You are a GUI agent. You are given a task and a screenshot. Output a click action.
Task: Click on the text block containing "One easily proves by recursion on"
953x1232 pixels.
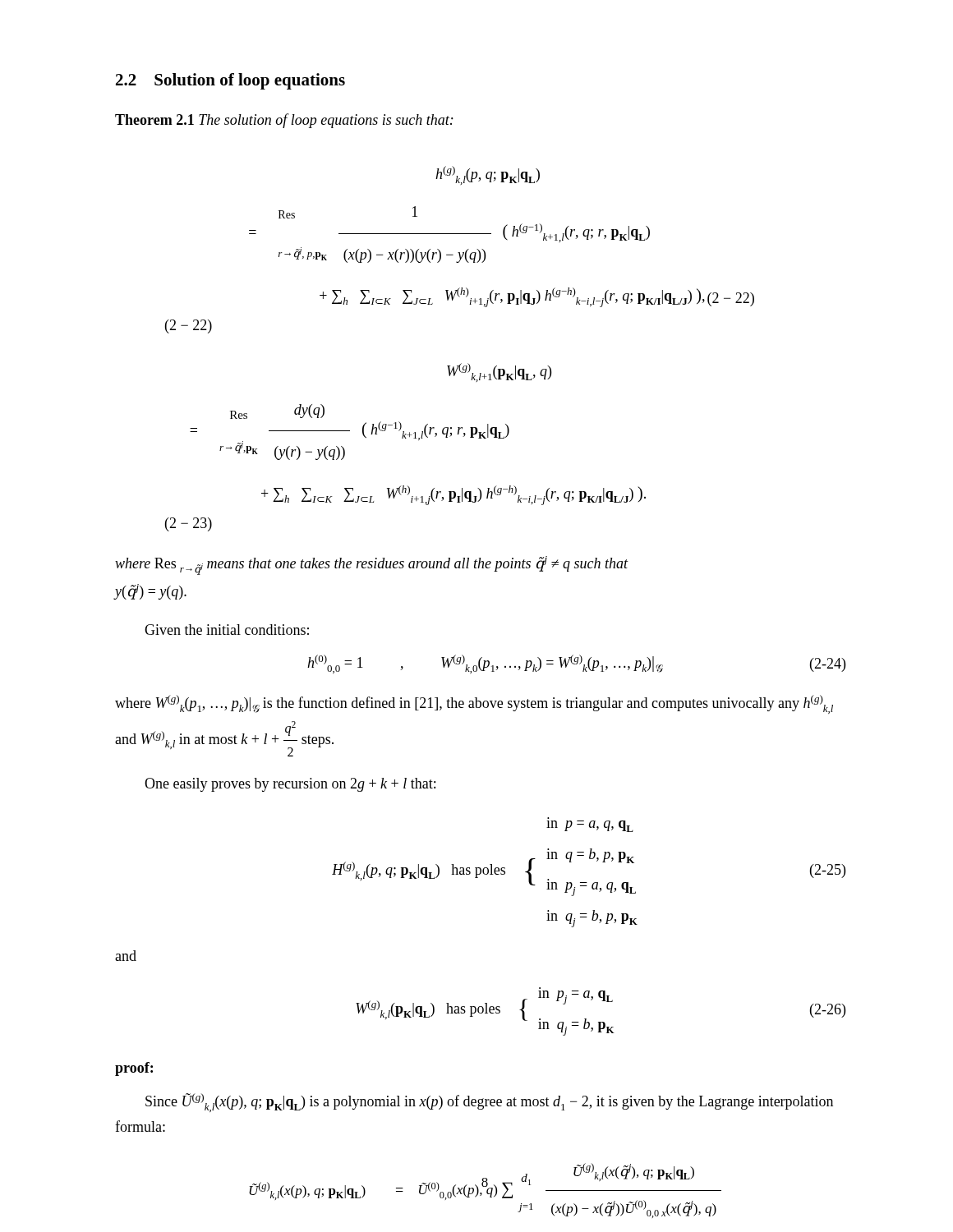tap(291, 783)
